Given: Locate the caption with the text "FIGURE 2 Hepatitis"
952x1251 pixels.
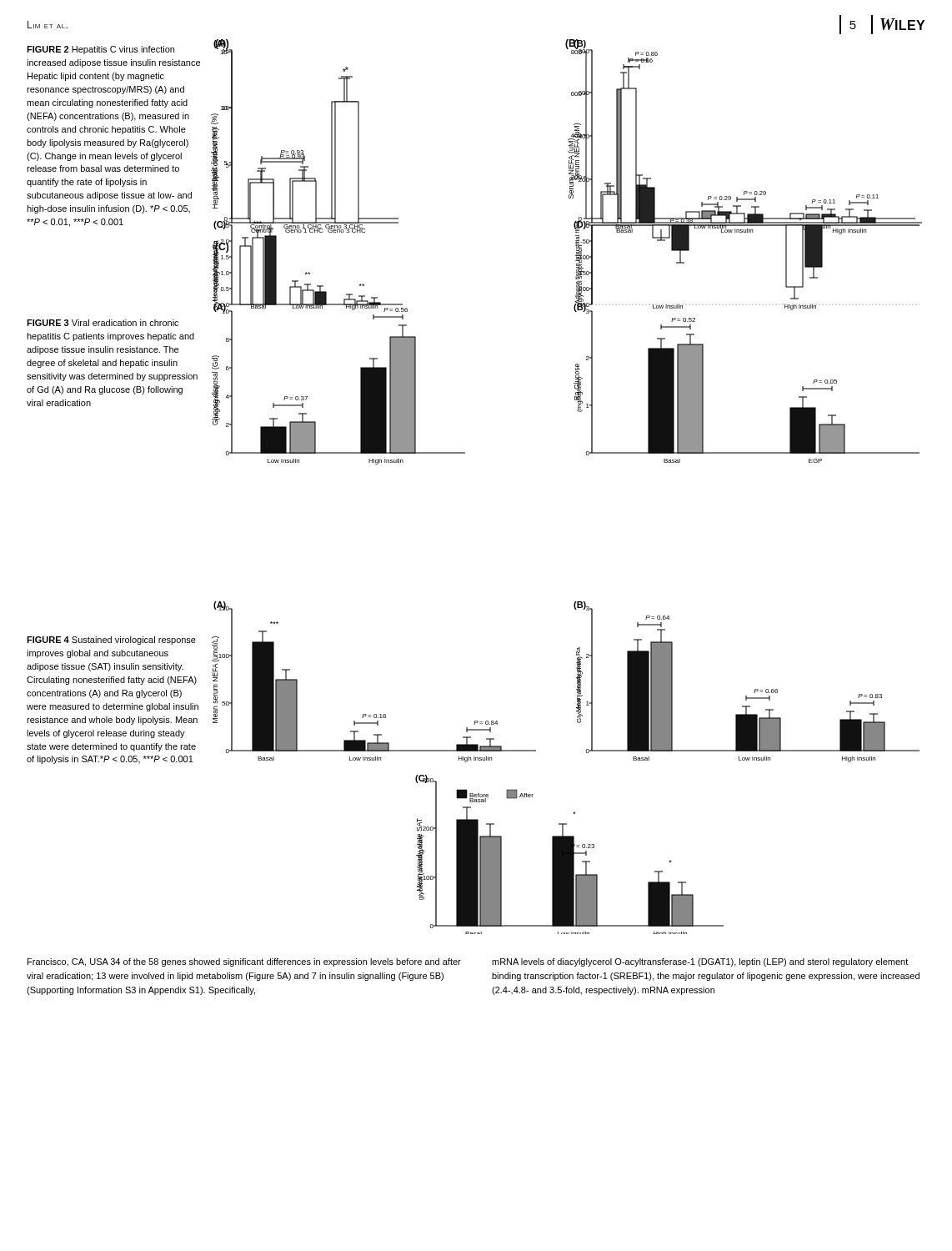Looking at the screenshot, I should point(114,136).
